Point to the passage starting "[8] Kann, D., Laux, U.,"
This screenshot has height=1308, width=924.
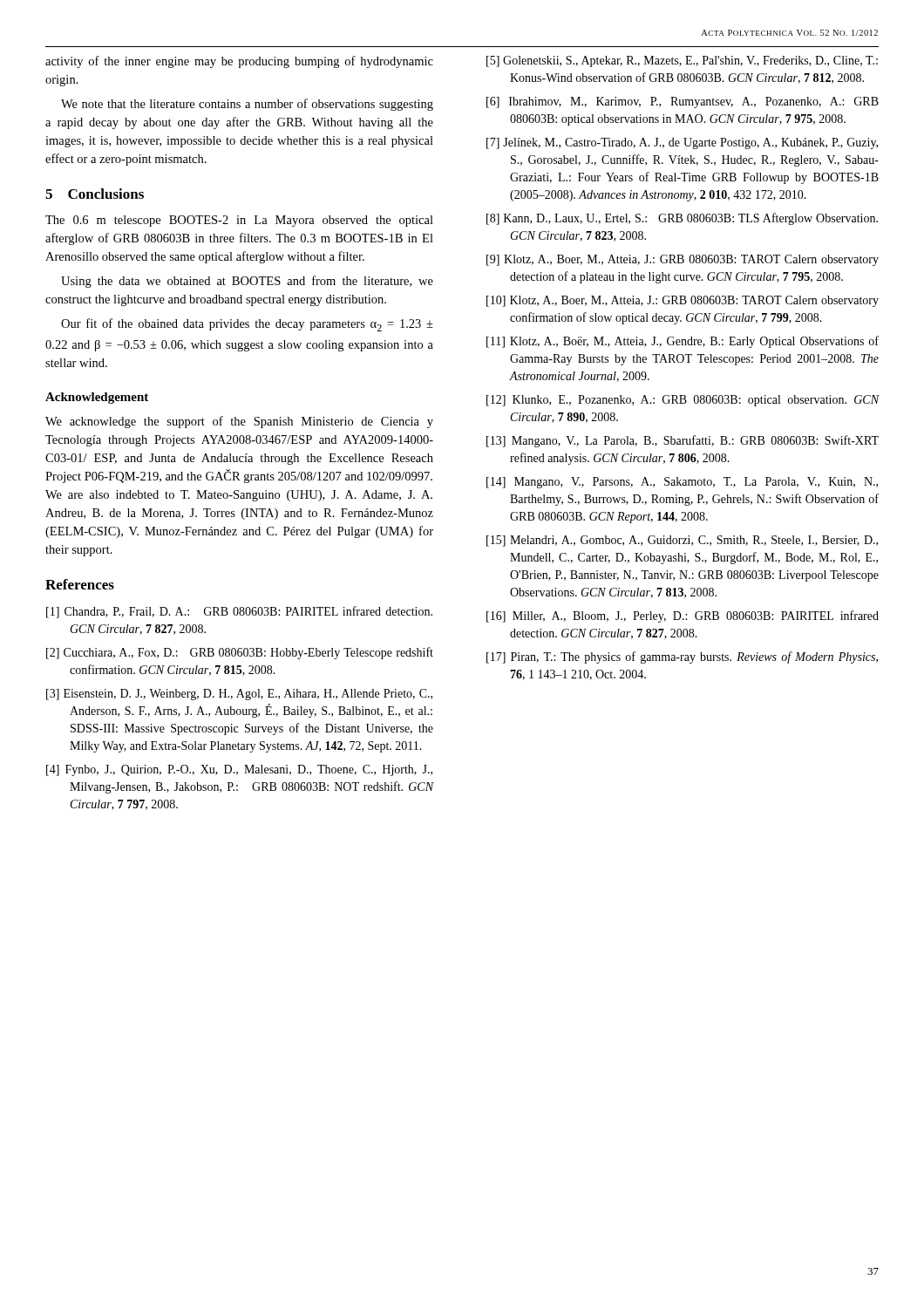(x=682, y=227)
